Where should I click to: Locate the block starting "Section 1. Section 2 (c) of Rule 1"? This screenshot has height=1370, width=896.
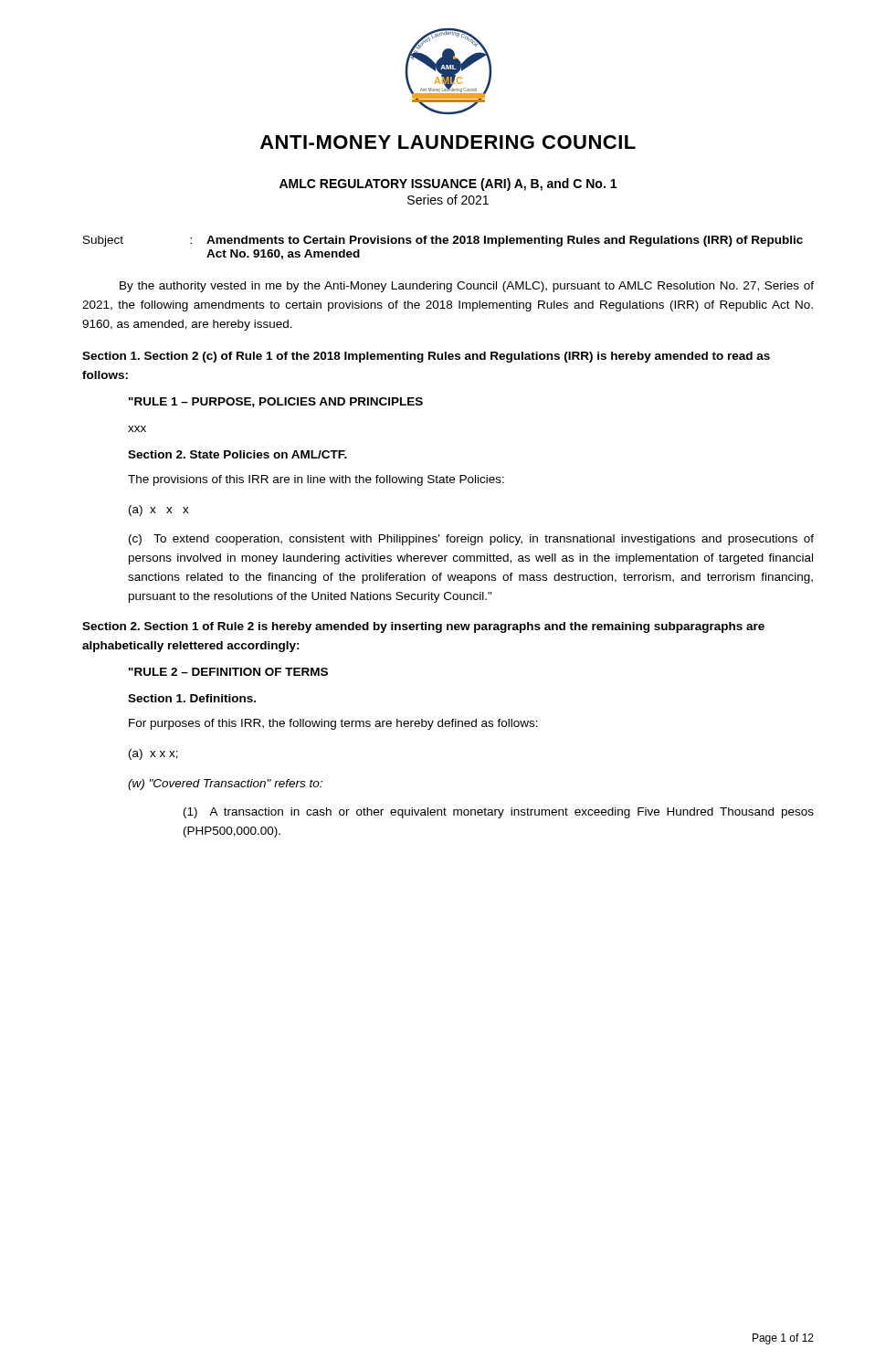pyautogui.click(x=426, y=365)
